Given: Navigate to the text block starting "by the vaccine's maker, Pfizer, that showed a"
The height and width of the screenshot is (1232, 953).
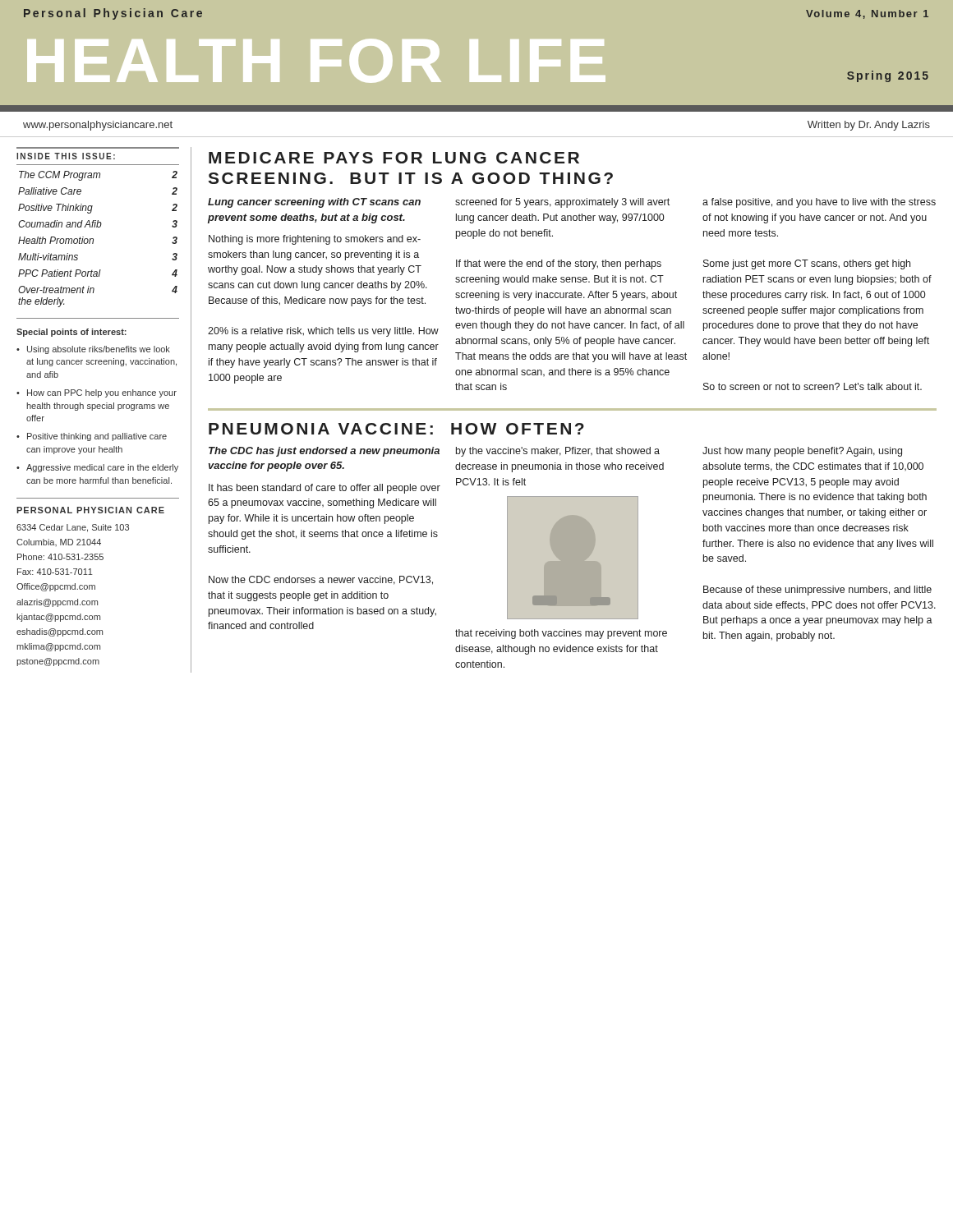Looking at the screenshot, I should coord(560,466).
